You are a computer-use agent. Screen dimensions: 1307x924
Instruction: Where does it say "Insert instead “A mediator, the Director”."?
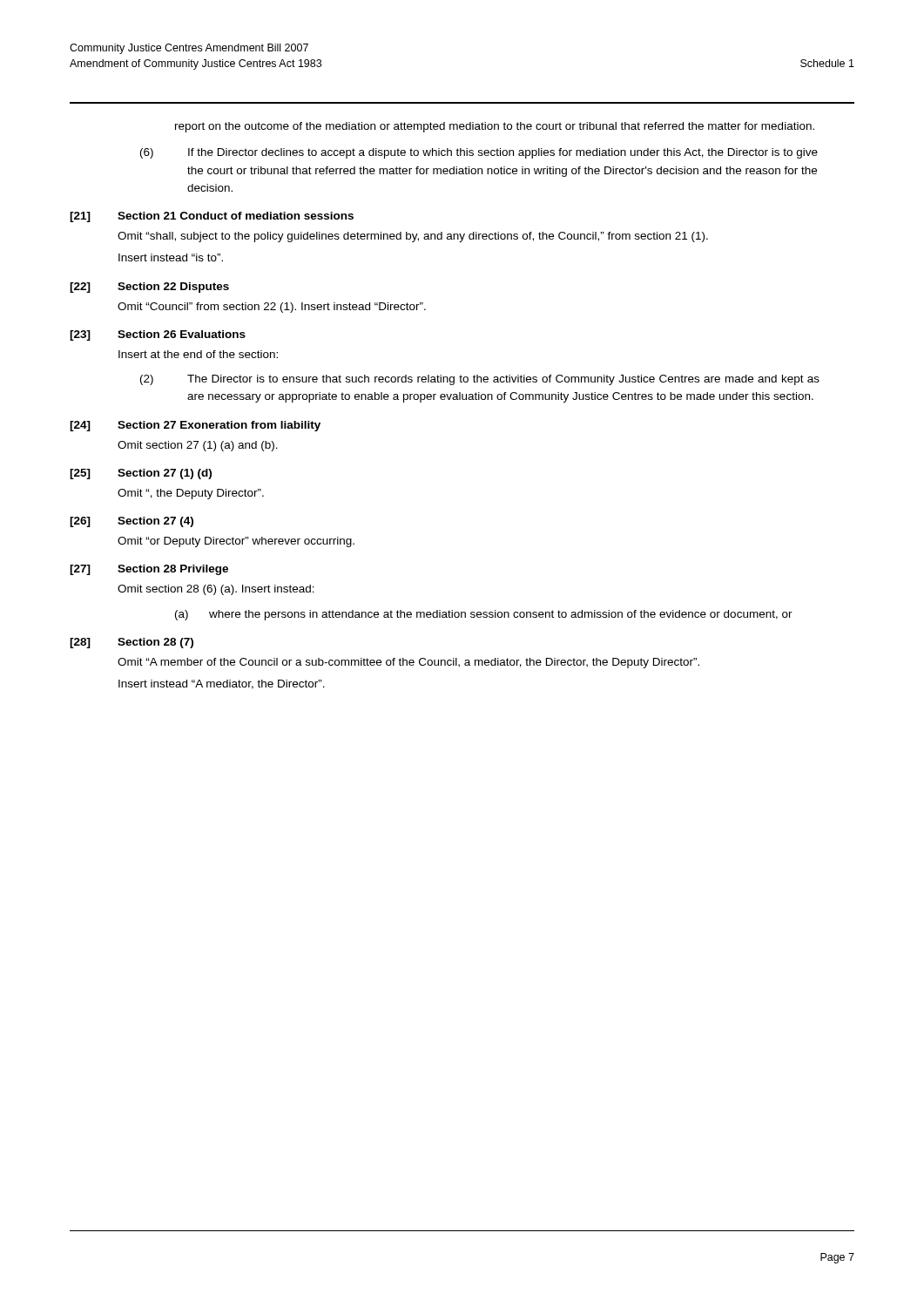coord(221,684)
